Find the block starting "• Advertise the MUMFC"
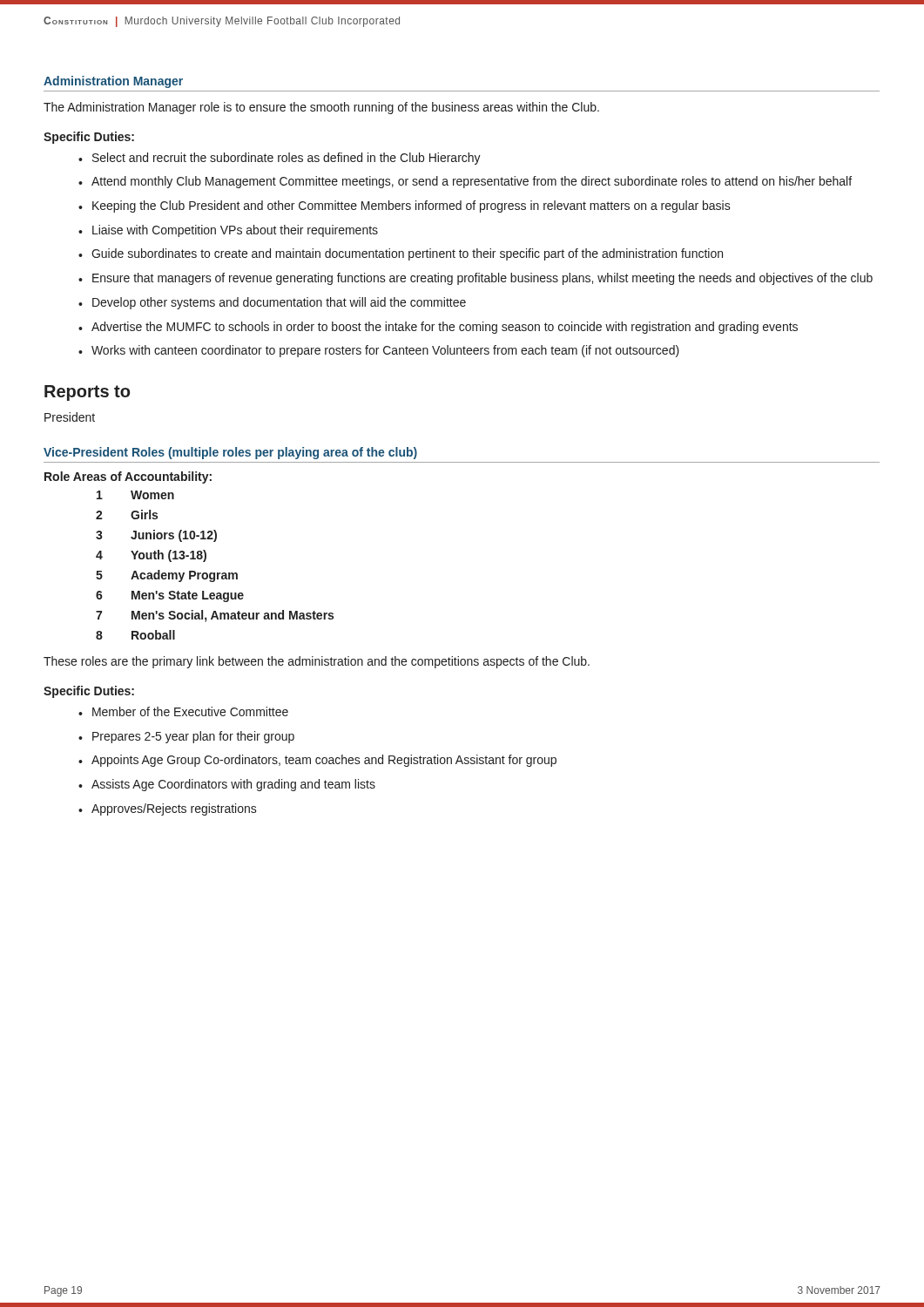The width and height of the screenshot is (924, 1307). point(438,328)
